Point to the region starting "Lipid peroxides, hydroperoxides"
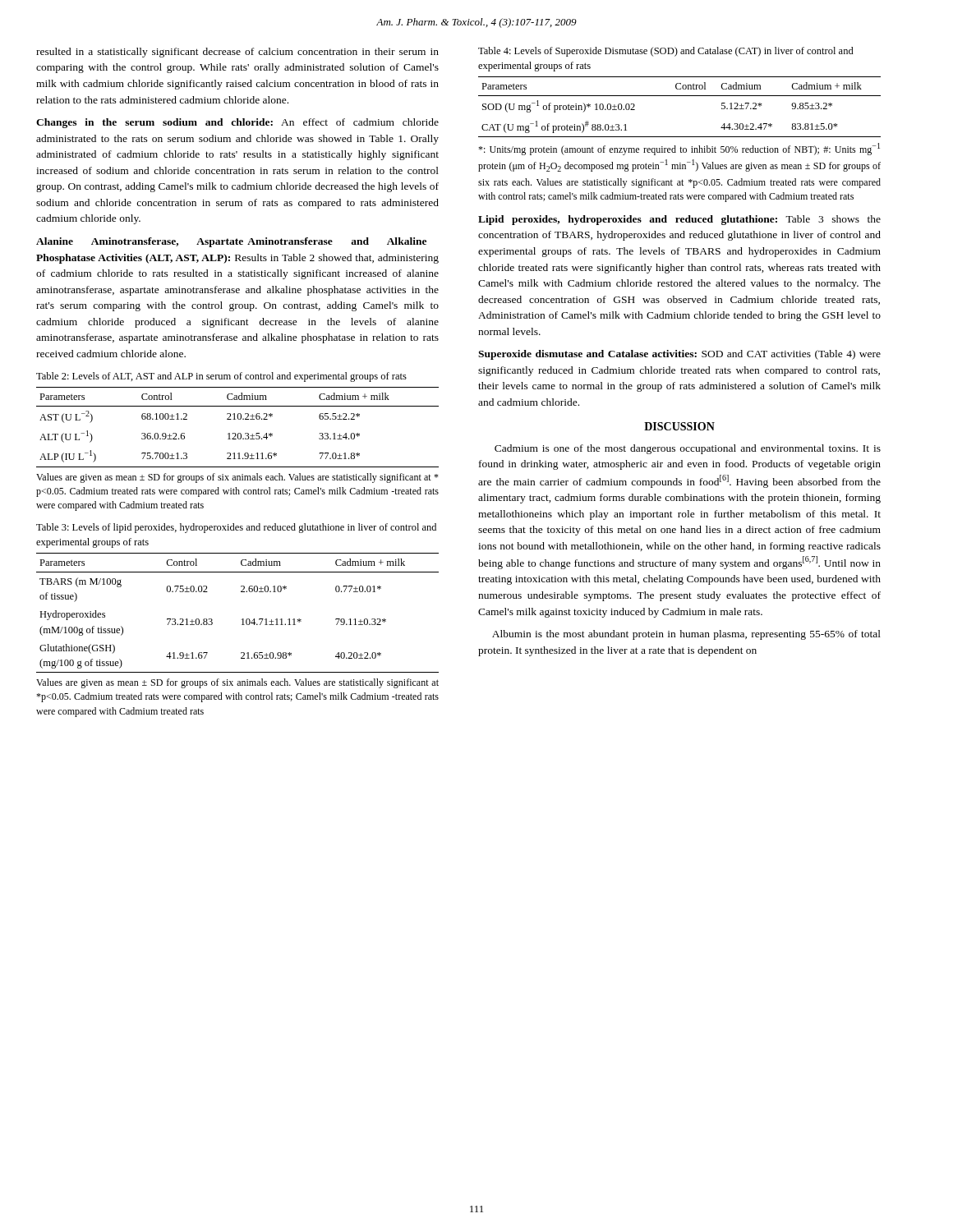The image size is (953, 1232). [x=679, y=275]
